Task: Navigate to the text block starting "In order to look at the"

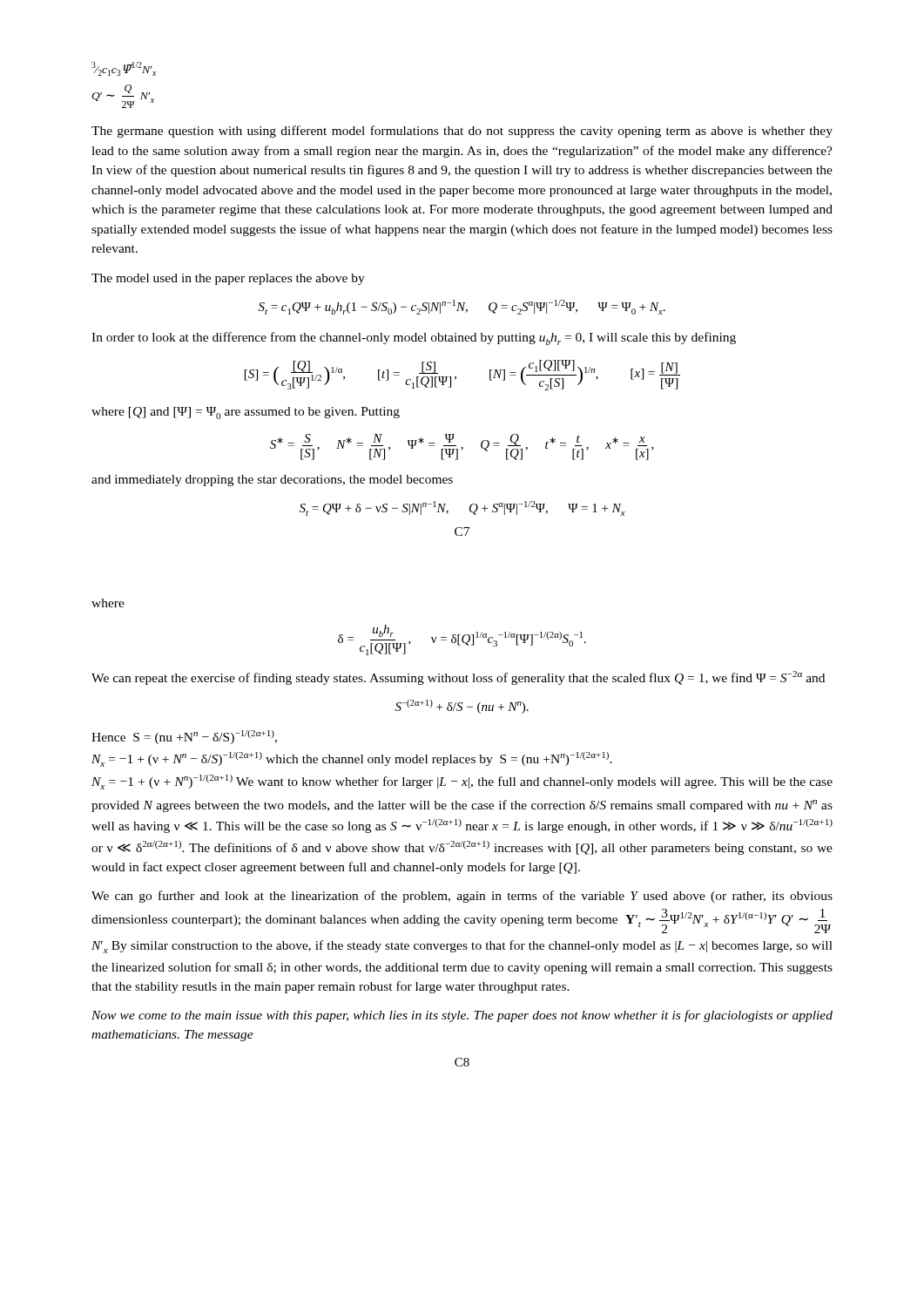Action: click(x=414, y=338)
